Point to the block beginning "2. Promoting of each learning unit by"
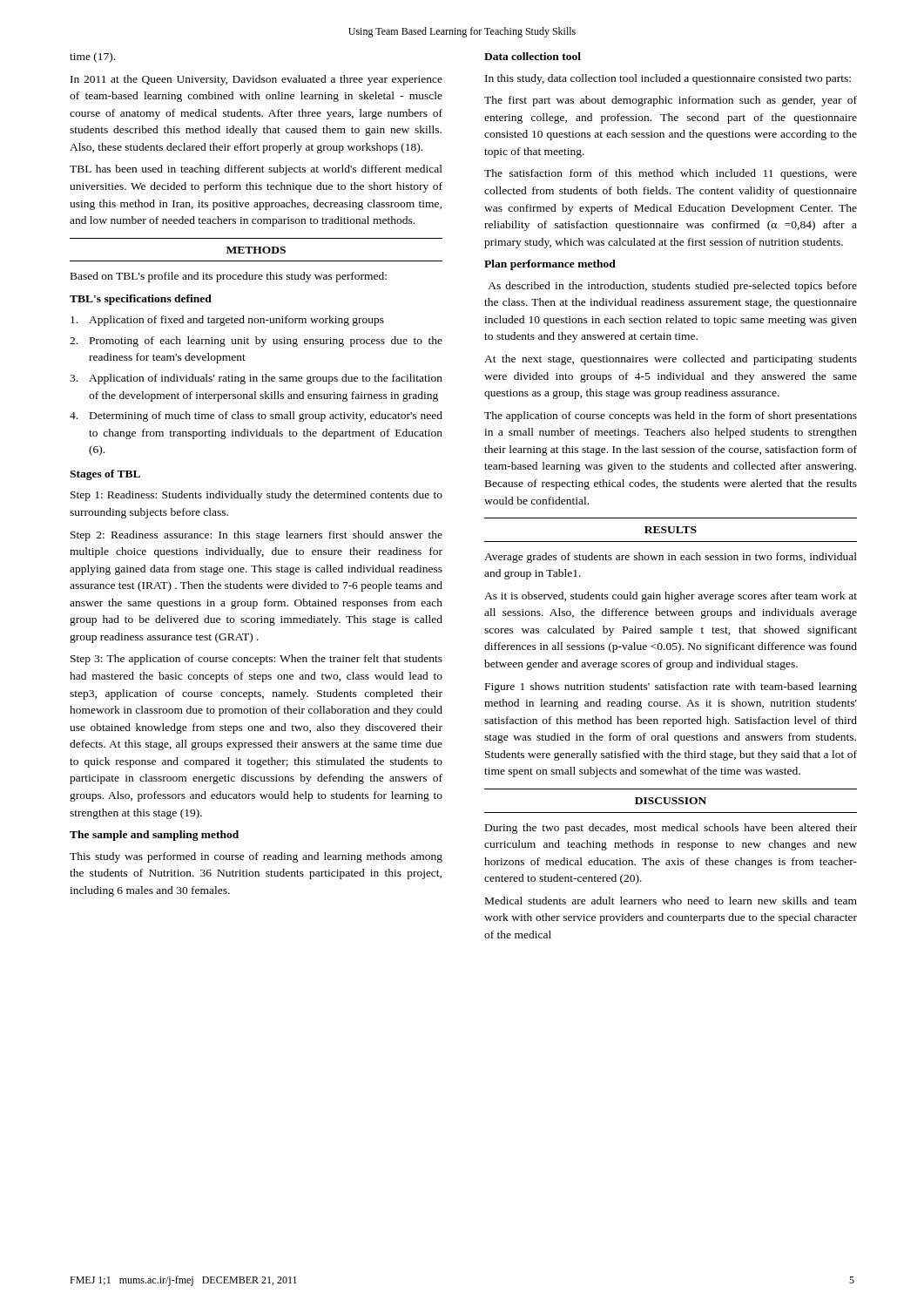Viewport: 924px width, 1307px height. click(256, 349)
